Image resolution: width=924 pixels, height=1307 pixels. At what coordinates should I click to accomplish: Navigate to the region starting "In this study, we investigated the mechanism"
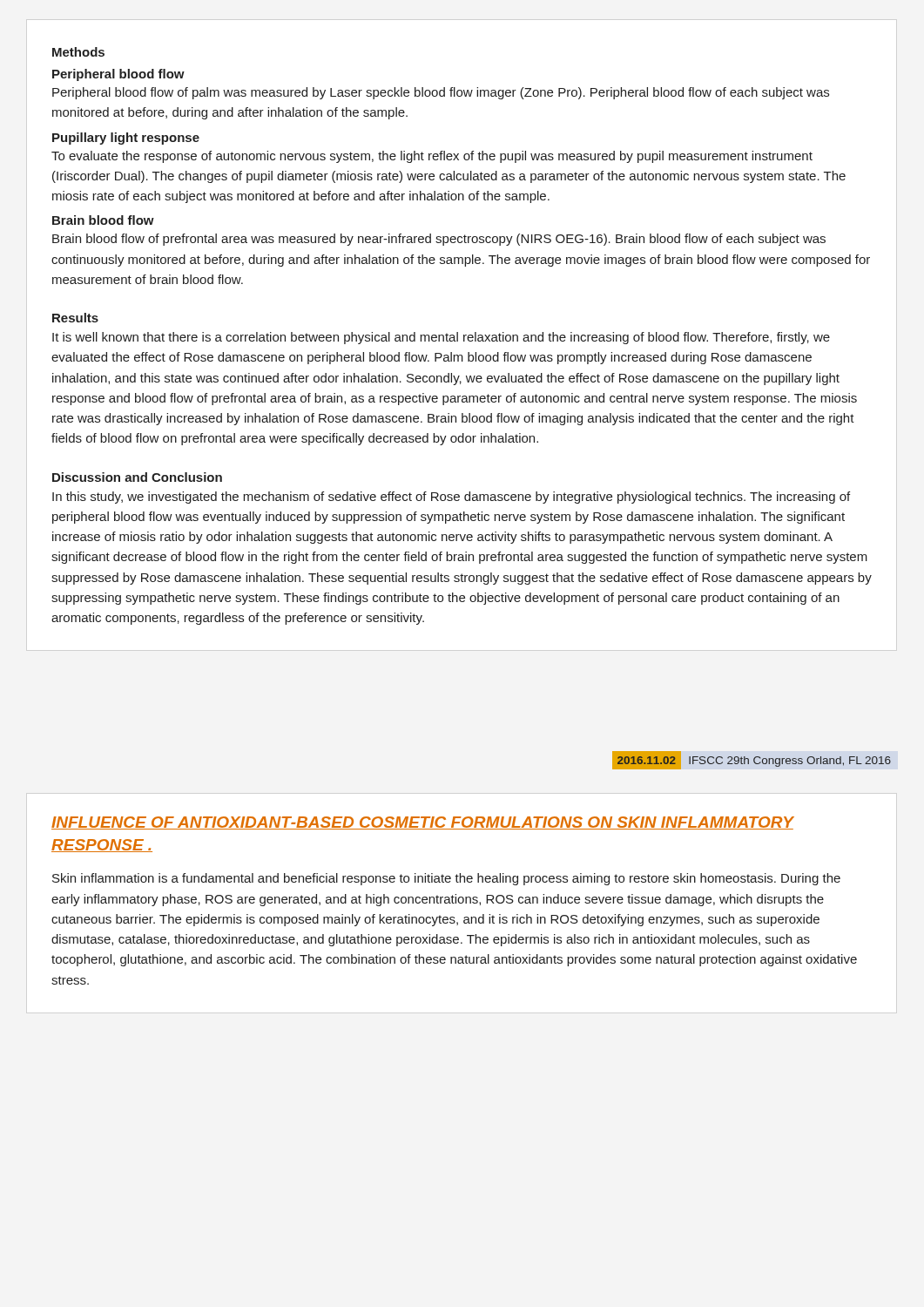(461, 557)
